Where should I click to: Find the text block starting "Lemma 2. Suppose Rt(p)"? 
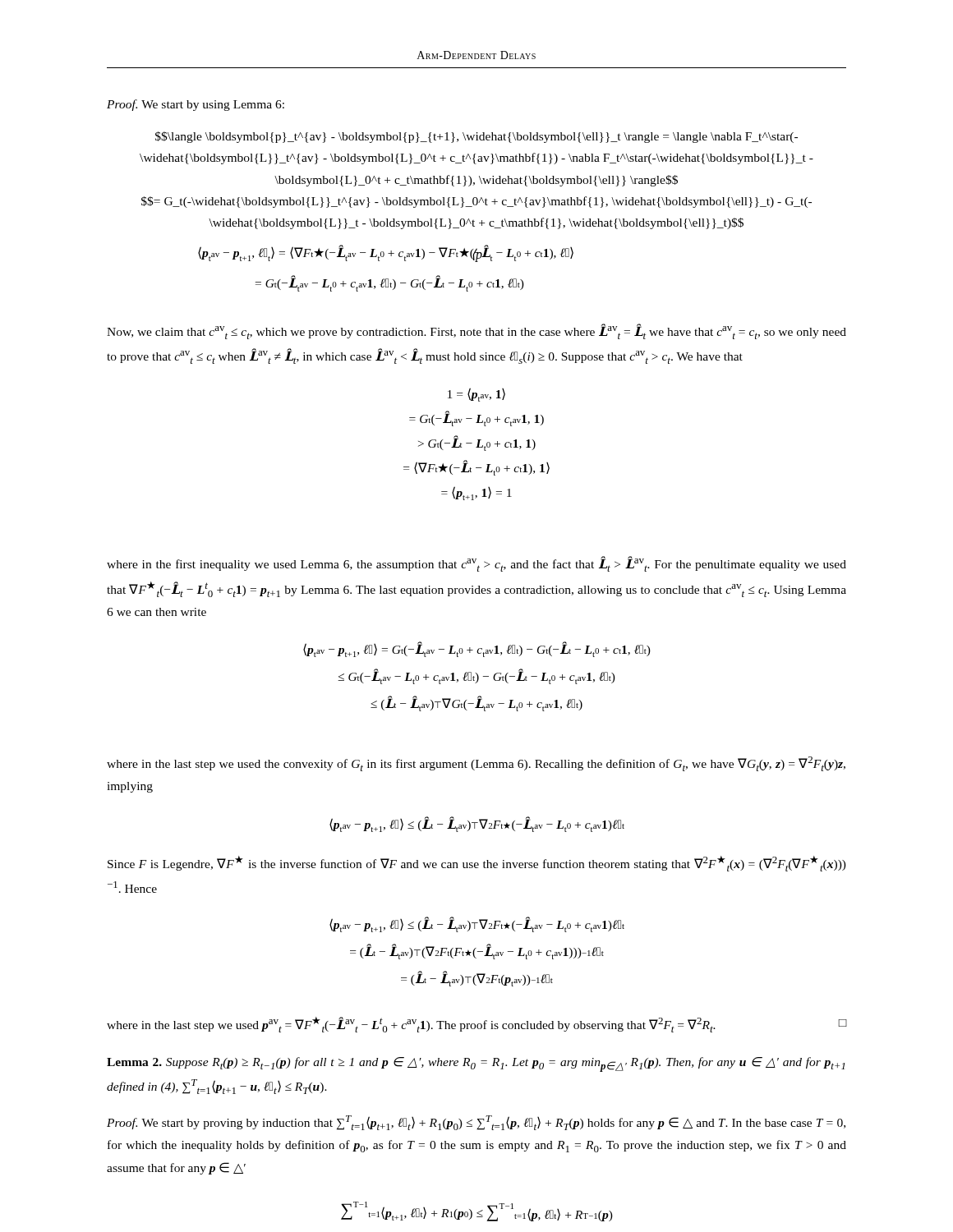[476, 1076]
